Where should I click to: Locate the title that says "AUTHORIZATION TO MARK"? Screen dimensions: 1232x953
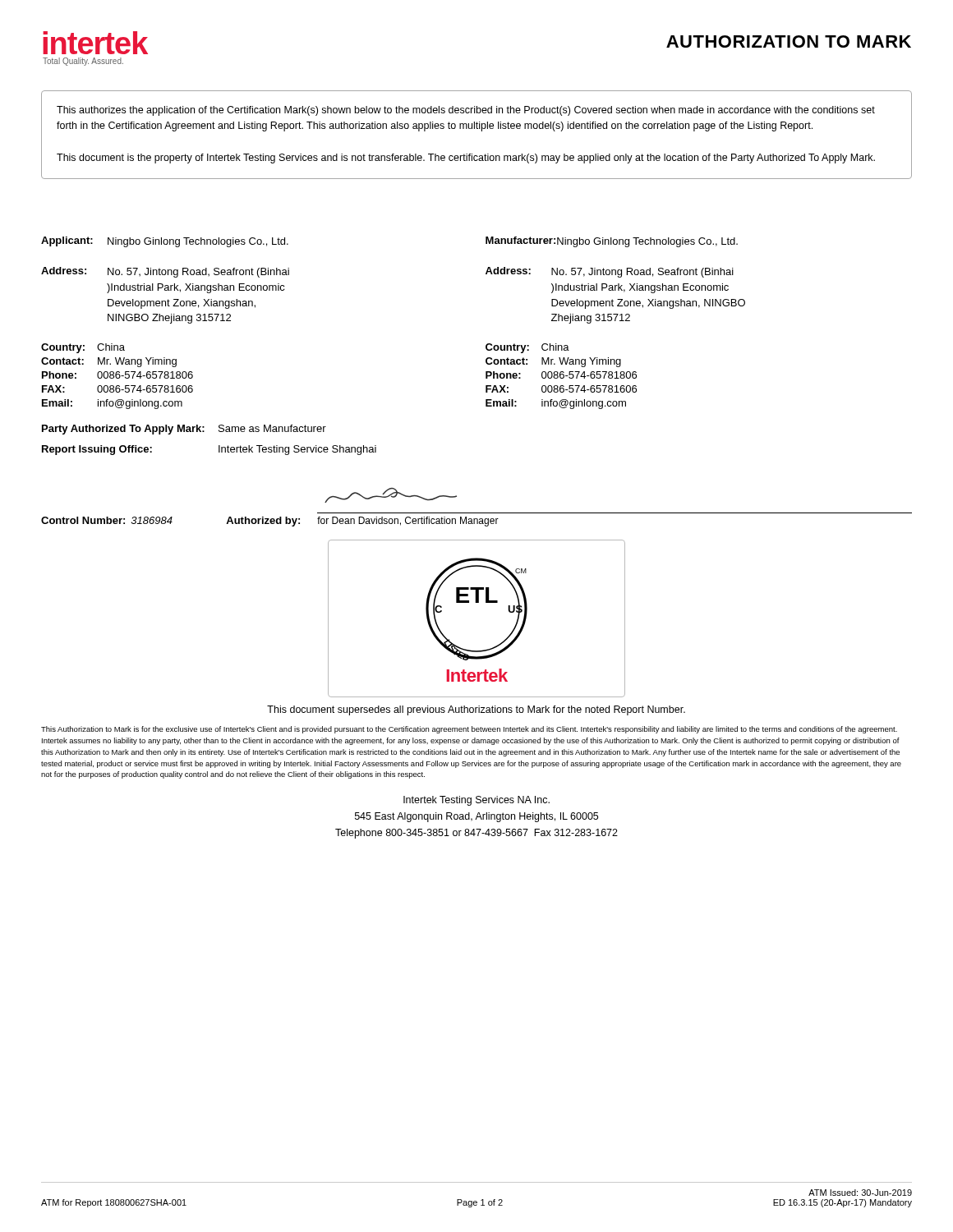point(789,41)
